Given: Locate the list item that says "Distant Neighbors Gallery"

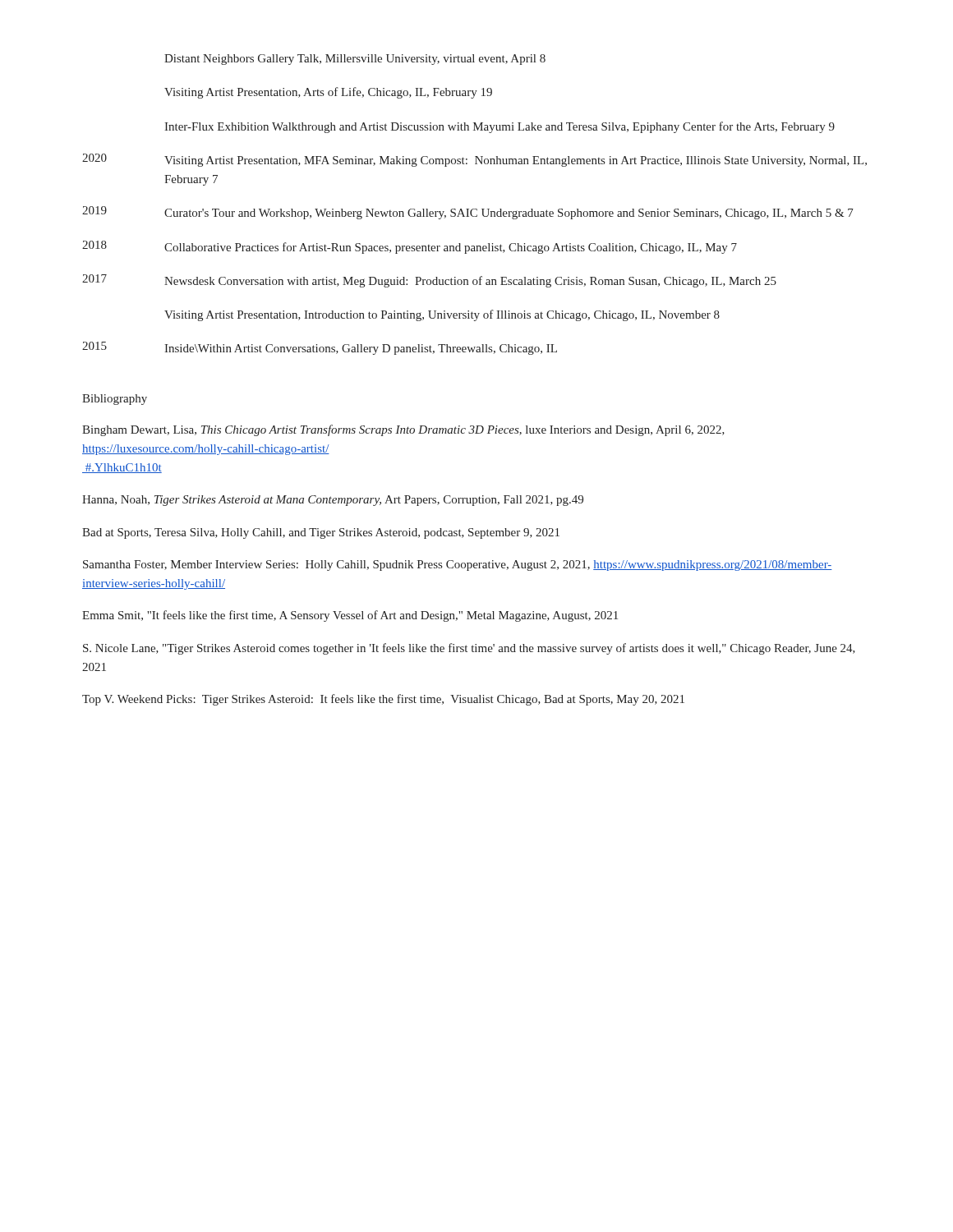Looking at the screenshot, I should coord(355,58).
